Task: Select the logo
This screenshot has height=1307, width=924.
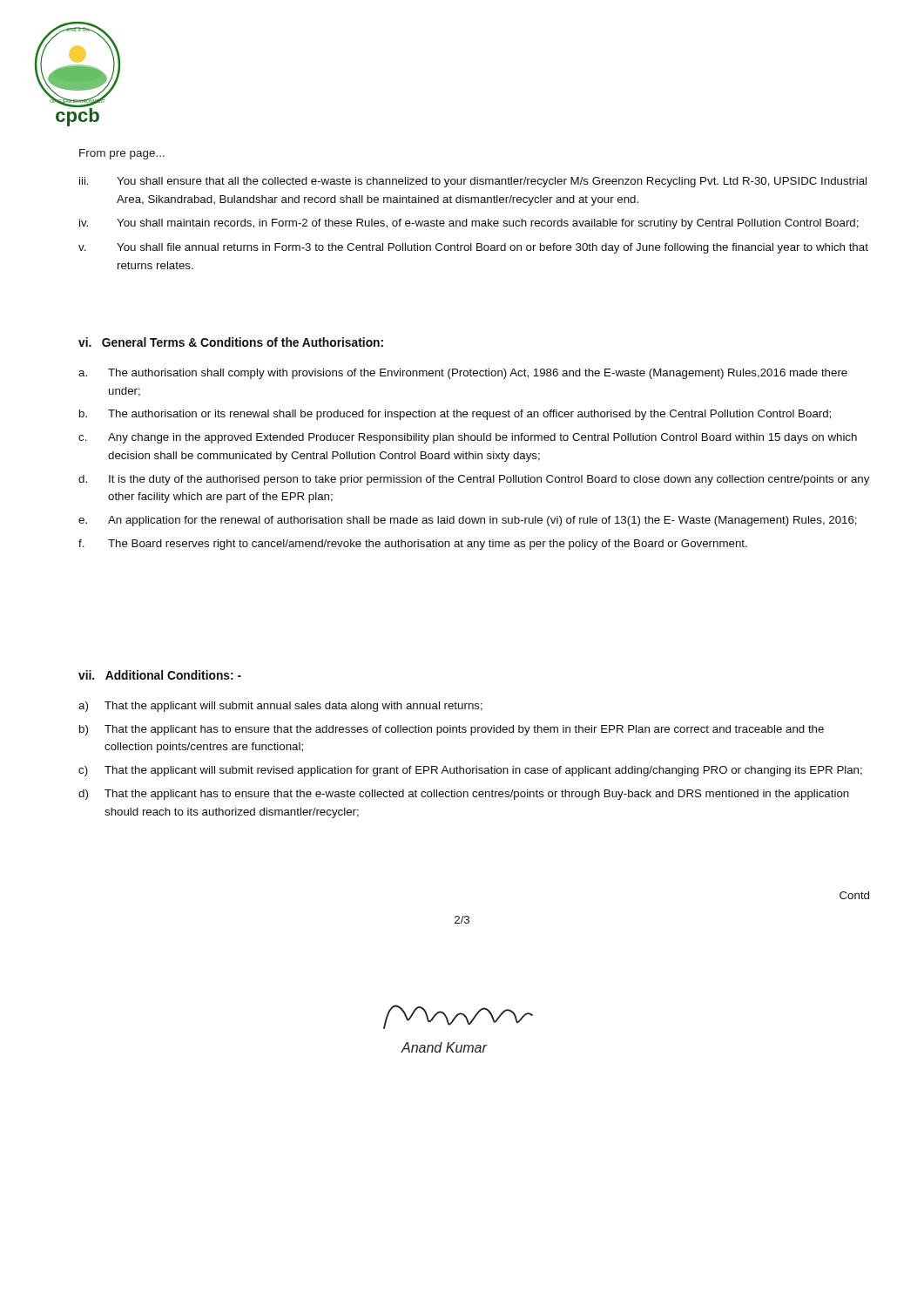Action: 78,77
